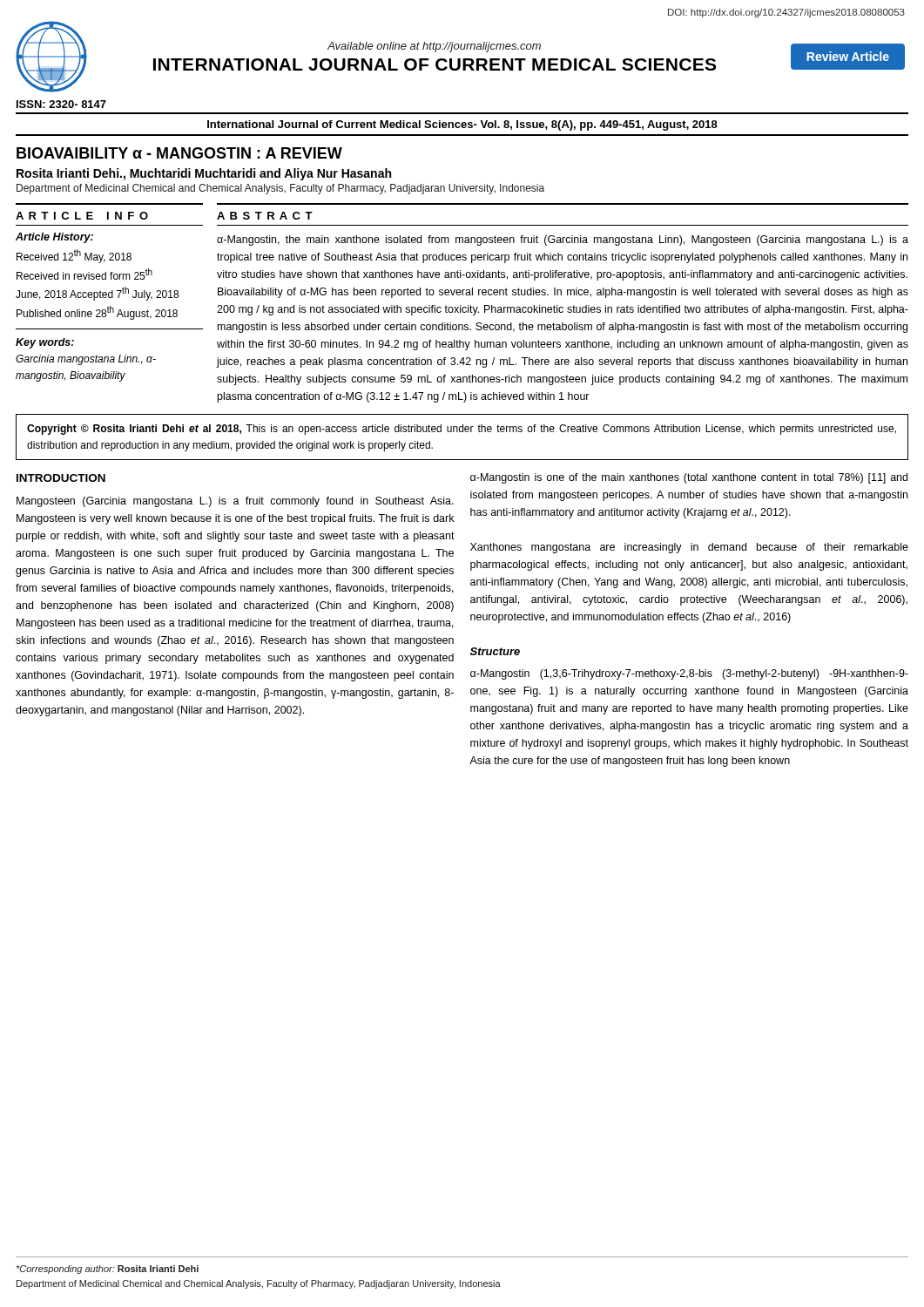Navigate to the region starting "ISSN: 2320- 8147"
Image resolution: width=924 pixels, height=1307 pixels.
click(x=61, y=104)
